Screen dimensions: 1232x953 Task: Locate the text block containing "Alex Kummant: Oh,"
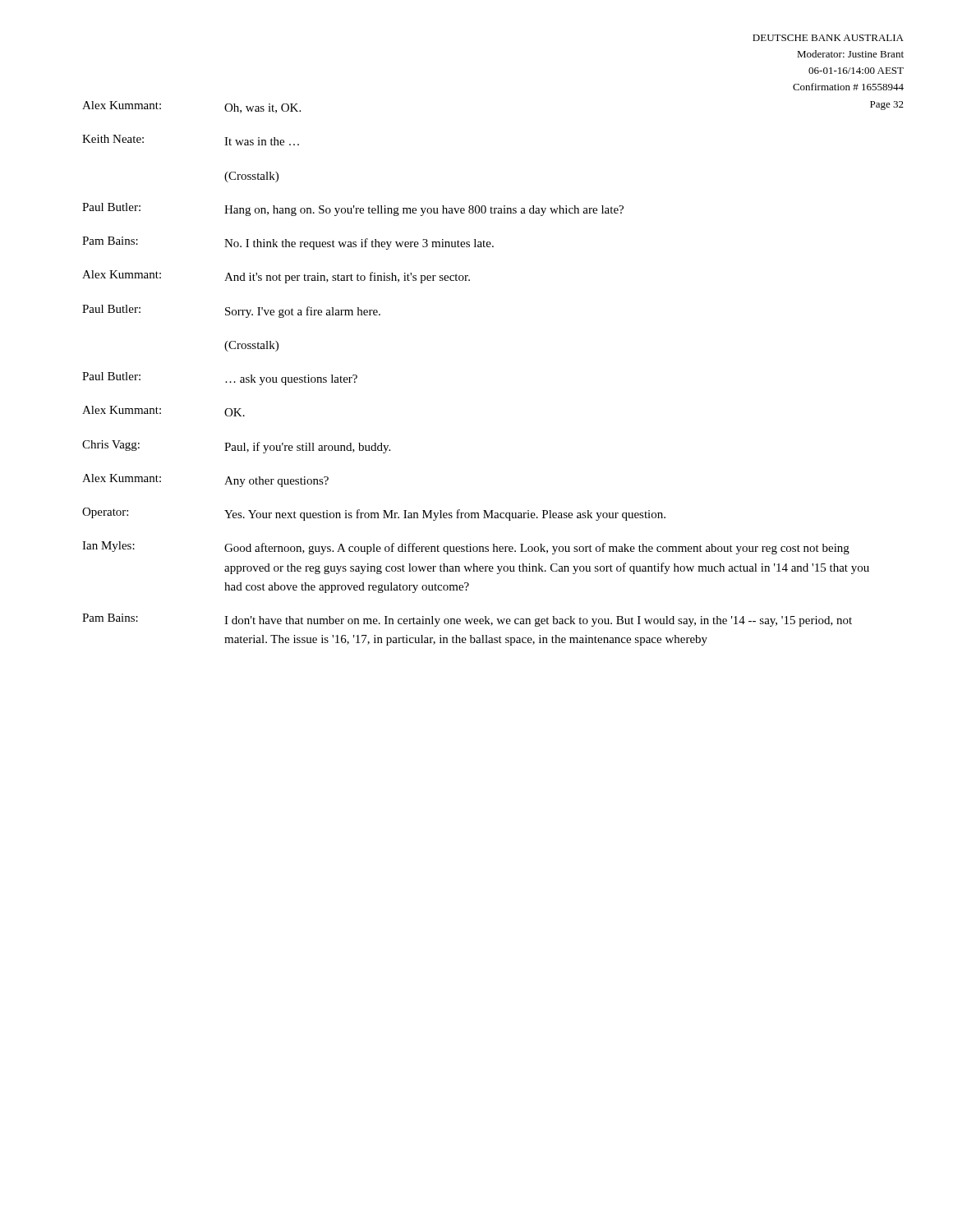pyautogui.click(x=126, y=107)
